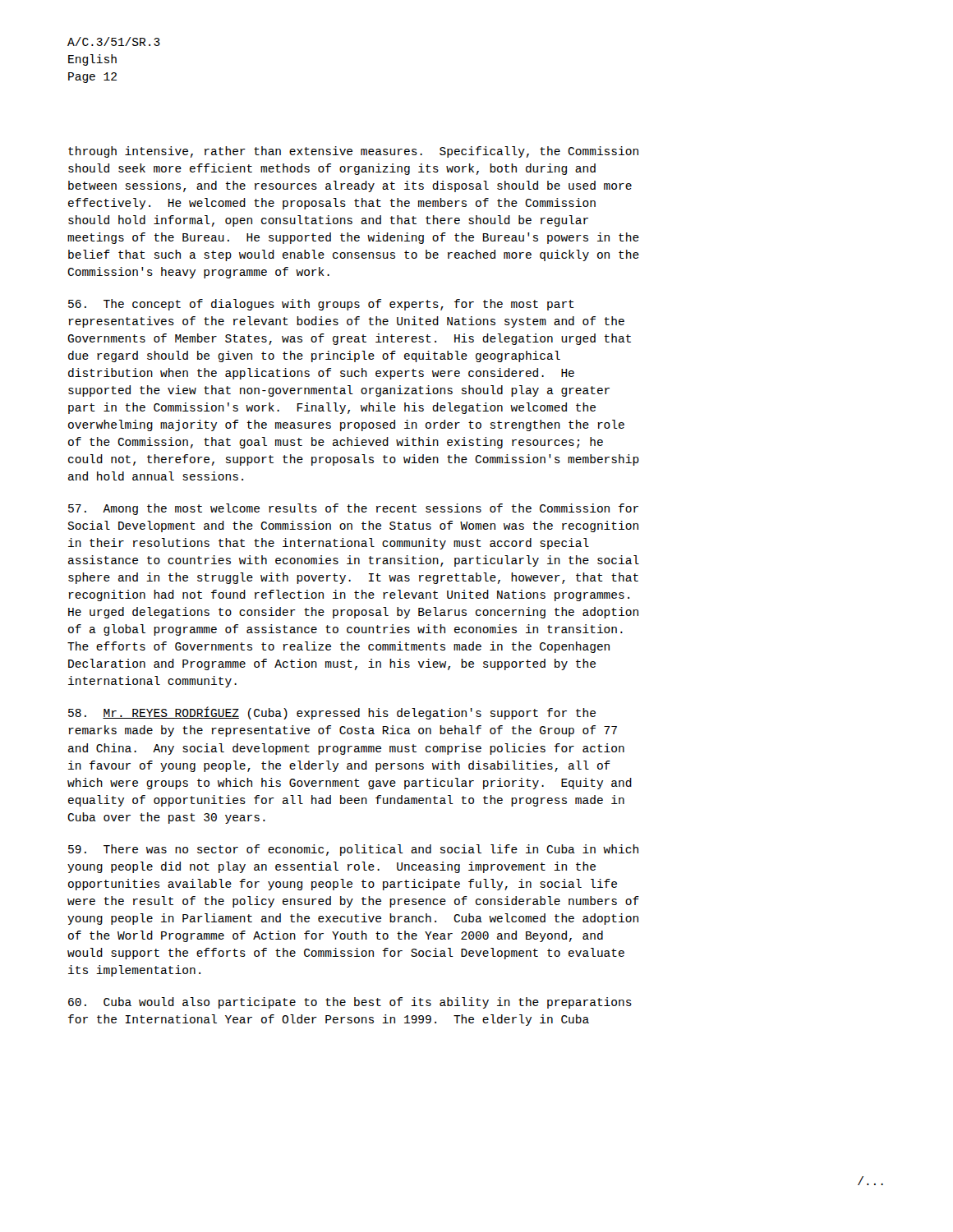Locate the text block that reads "There was no sector of"
This screenshot has height=1232, width=953.
coord(353,910)
